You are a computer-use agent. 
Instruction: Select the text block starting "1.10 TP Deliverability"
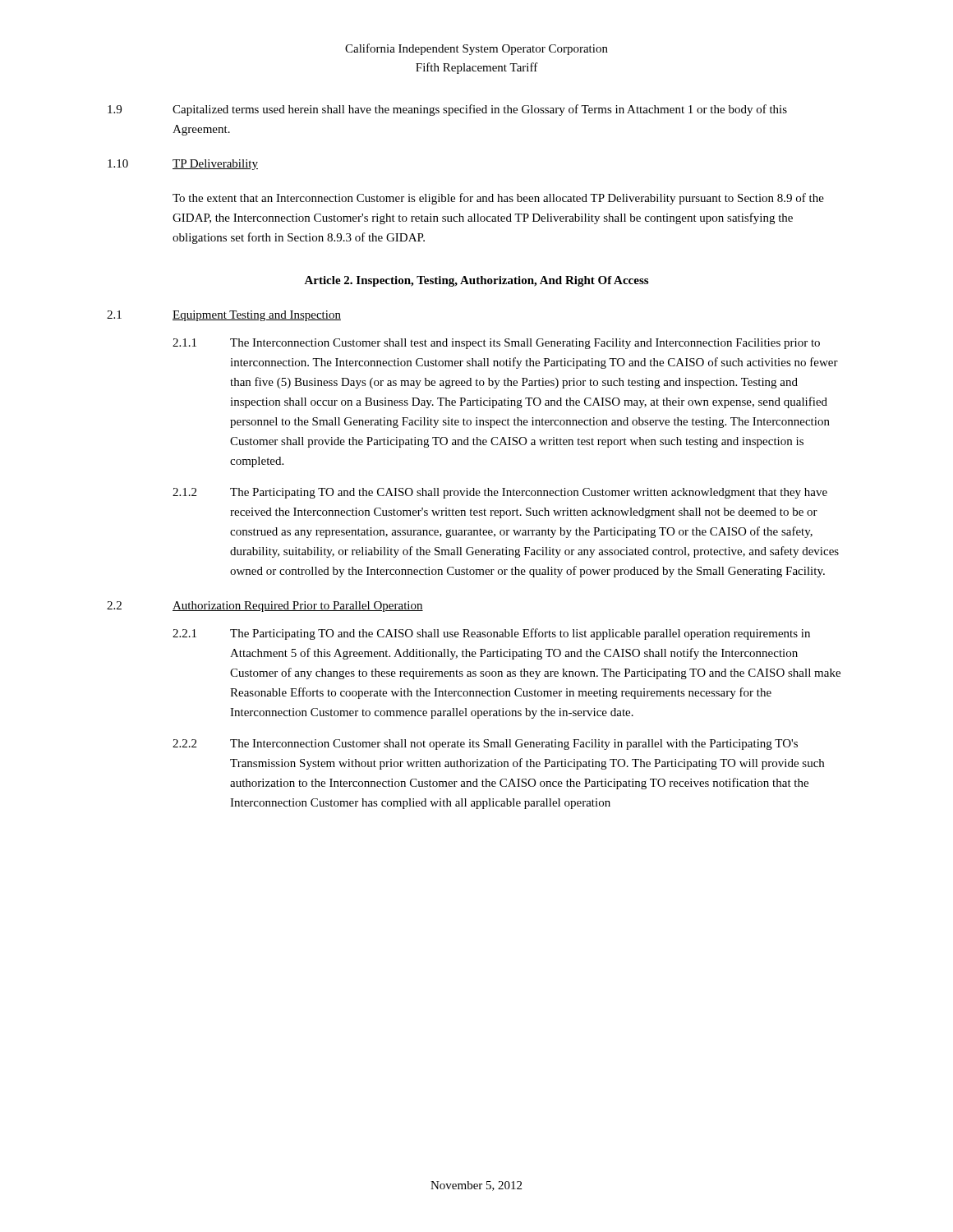pyautogui.click(x=183, y=165)
